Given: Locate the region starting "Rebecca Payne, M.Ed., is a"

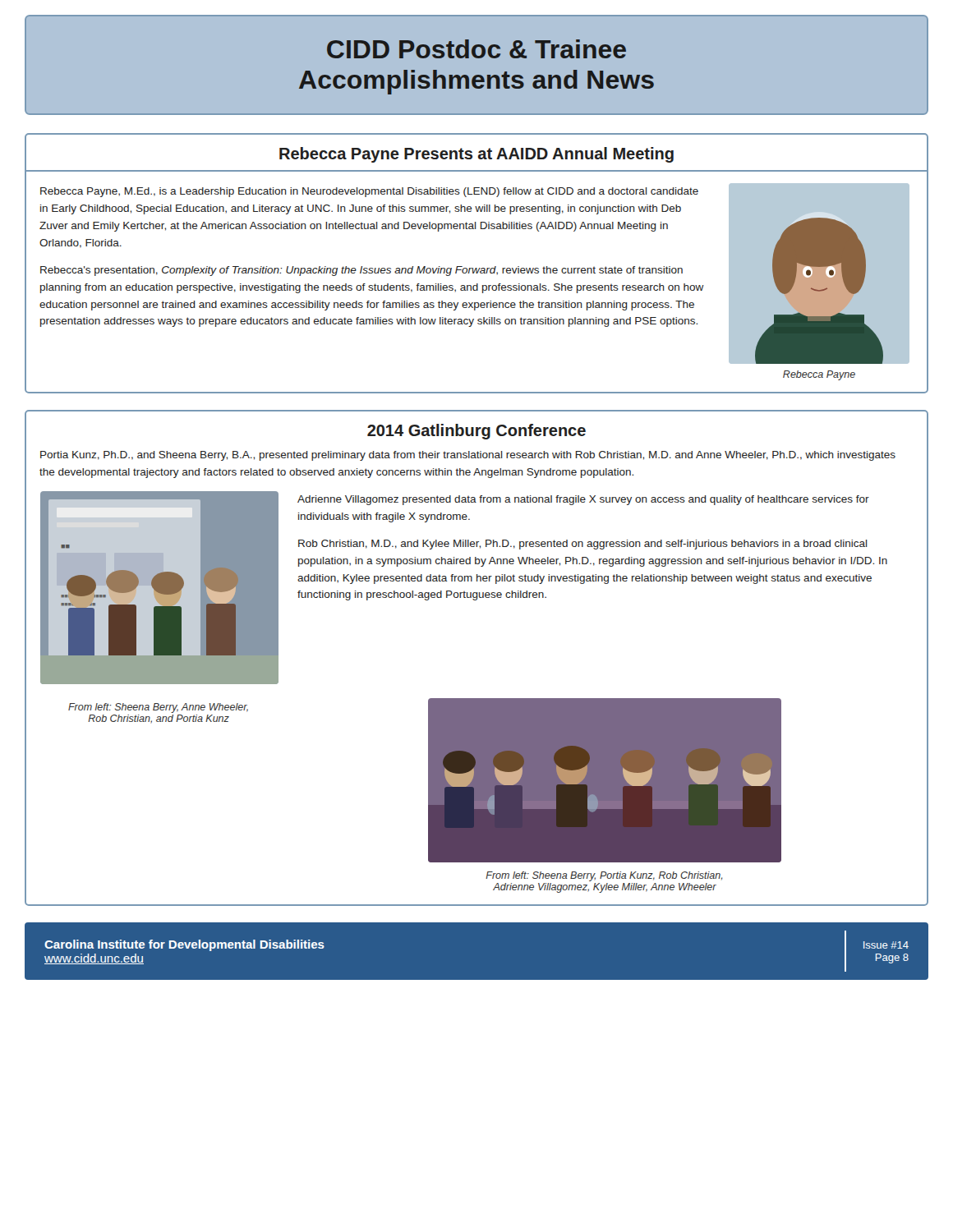Looking at the screenshot, I should (x=369, y=217).
